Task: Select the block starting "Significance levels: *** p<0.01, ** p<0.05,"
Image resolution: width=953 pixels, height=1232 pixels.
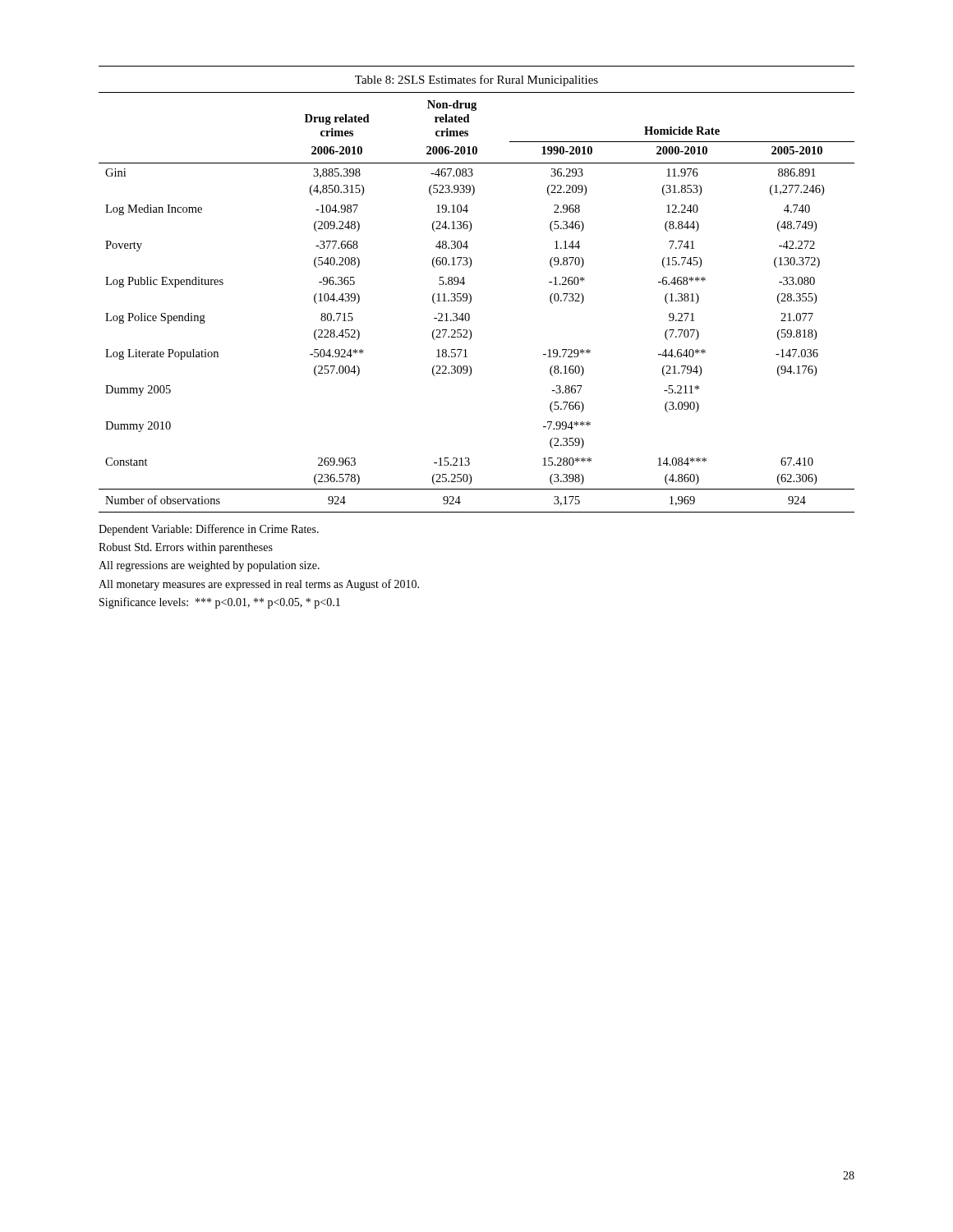Action: (220, 602)
